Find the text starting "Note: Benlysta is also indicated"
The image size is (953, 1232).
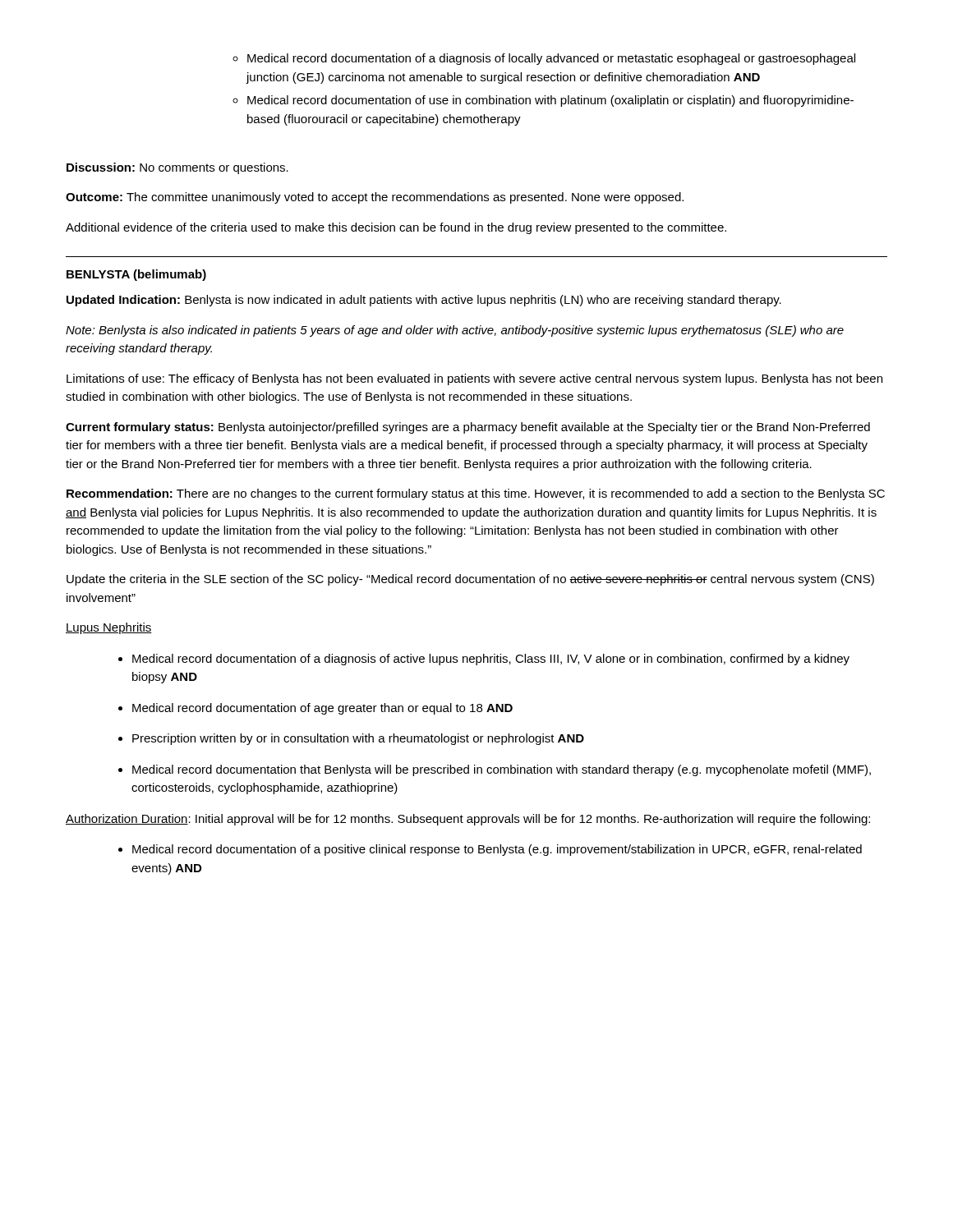(x=476, y=339)
